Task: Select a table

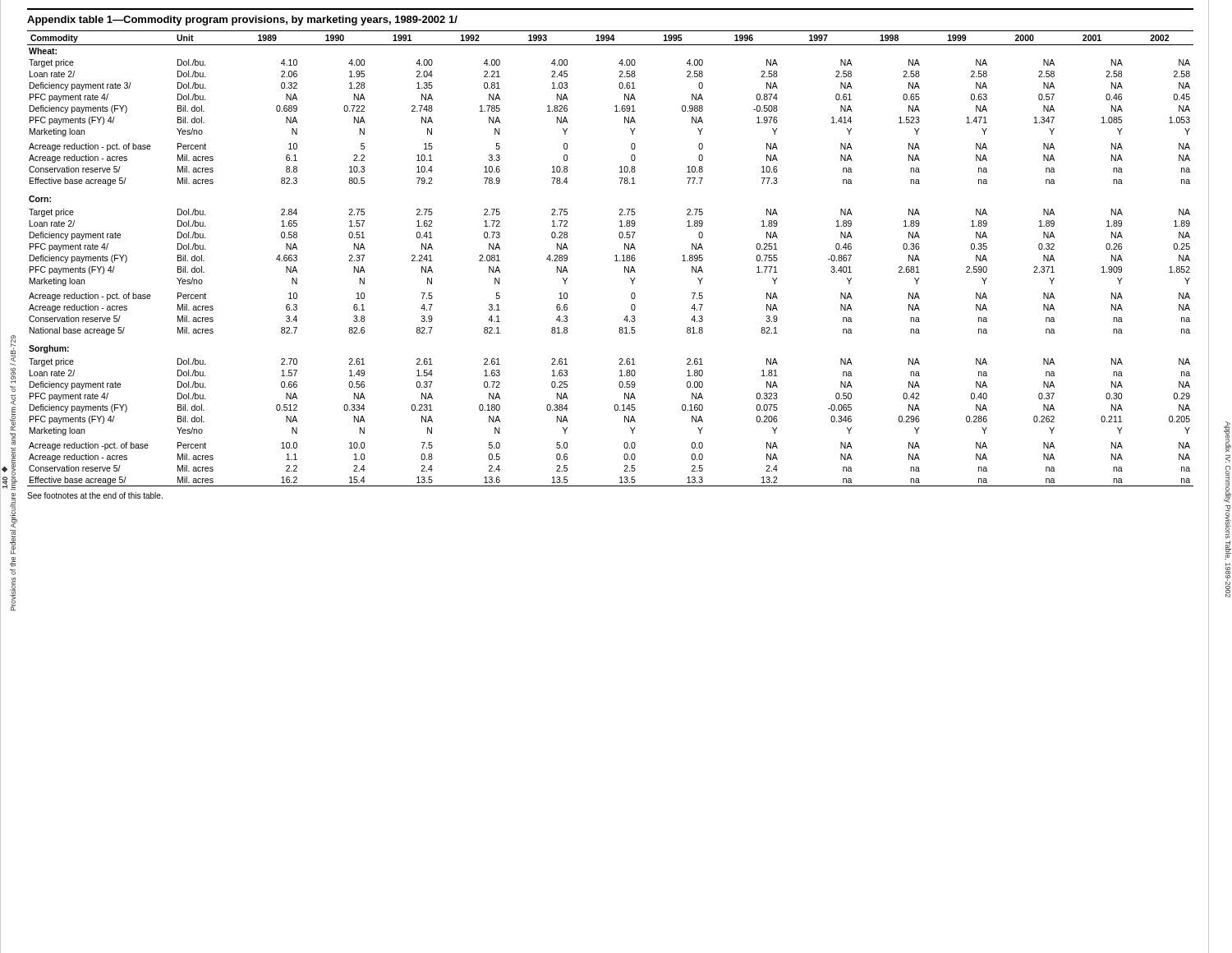Action: click(x=610, y=258)
